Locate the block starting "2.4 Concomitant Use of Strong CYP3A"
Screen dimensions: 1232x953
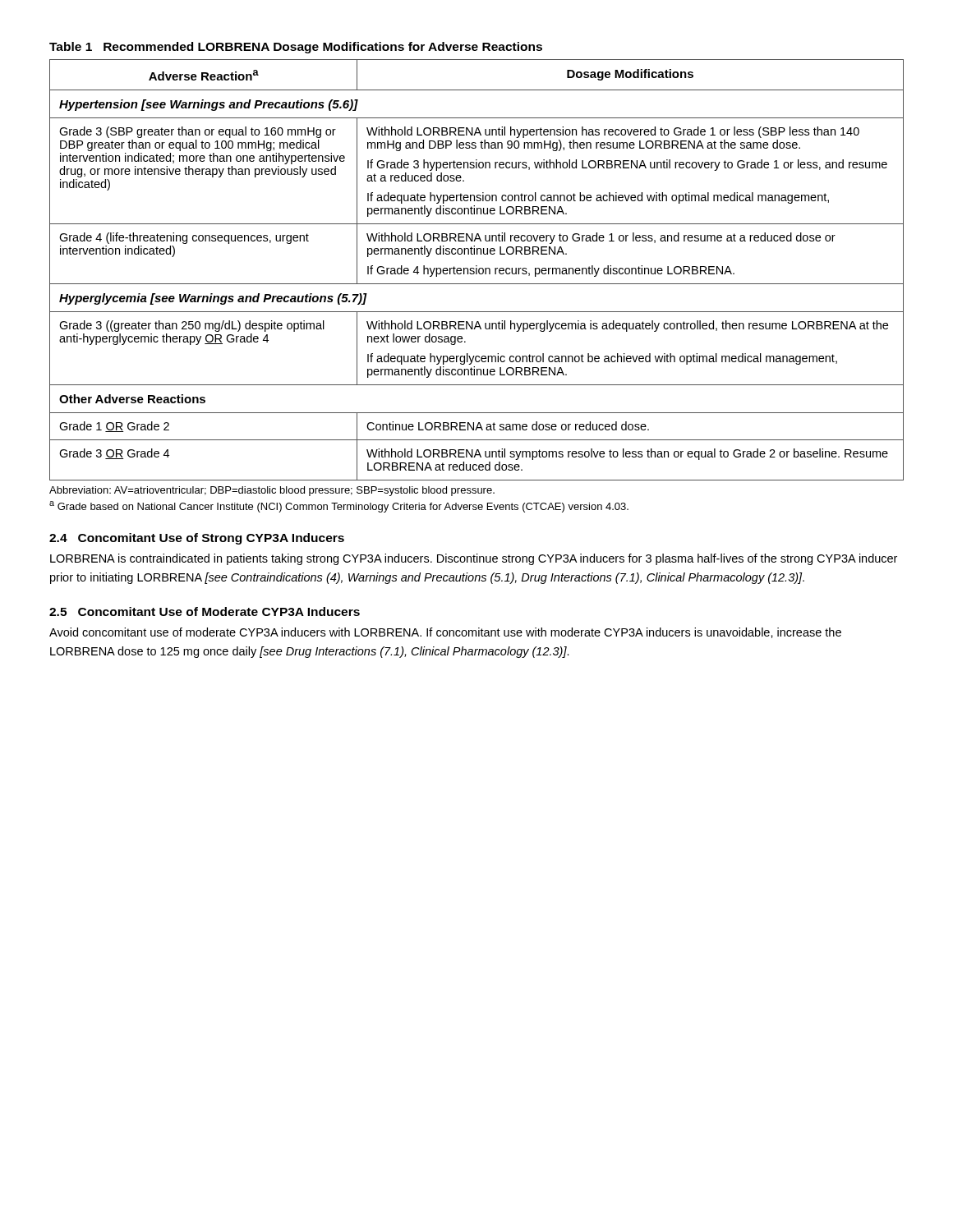tap(197, 538)
